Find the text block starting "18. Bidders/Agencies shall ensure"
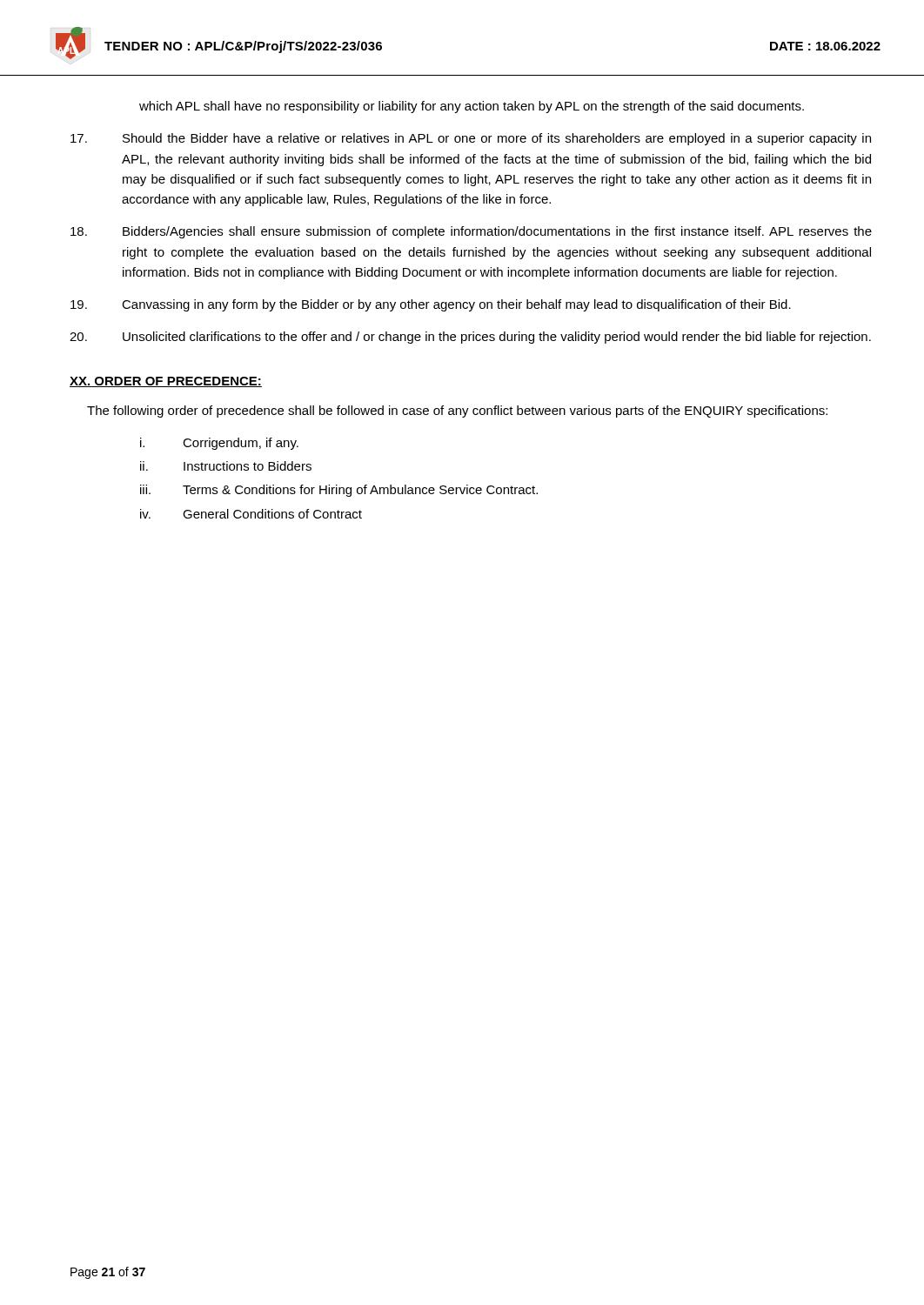 pos(471,252)
